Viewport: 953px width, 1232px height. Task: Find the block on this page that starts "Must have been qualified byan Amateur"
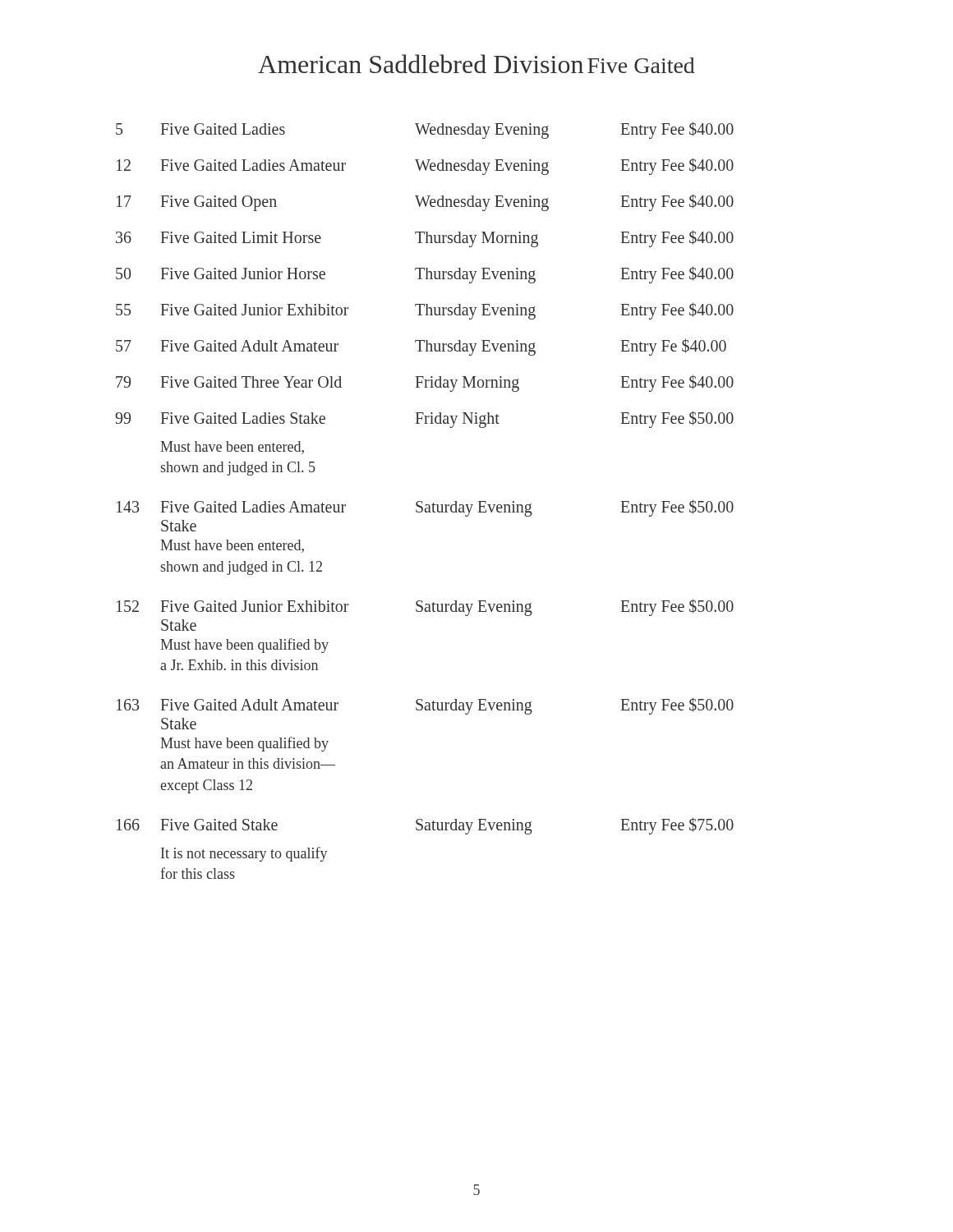coord(244,744)
